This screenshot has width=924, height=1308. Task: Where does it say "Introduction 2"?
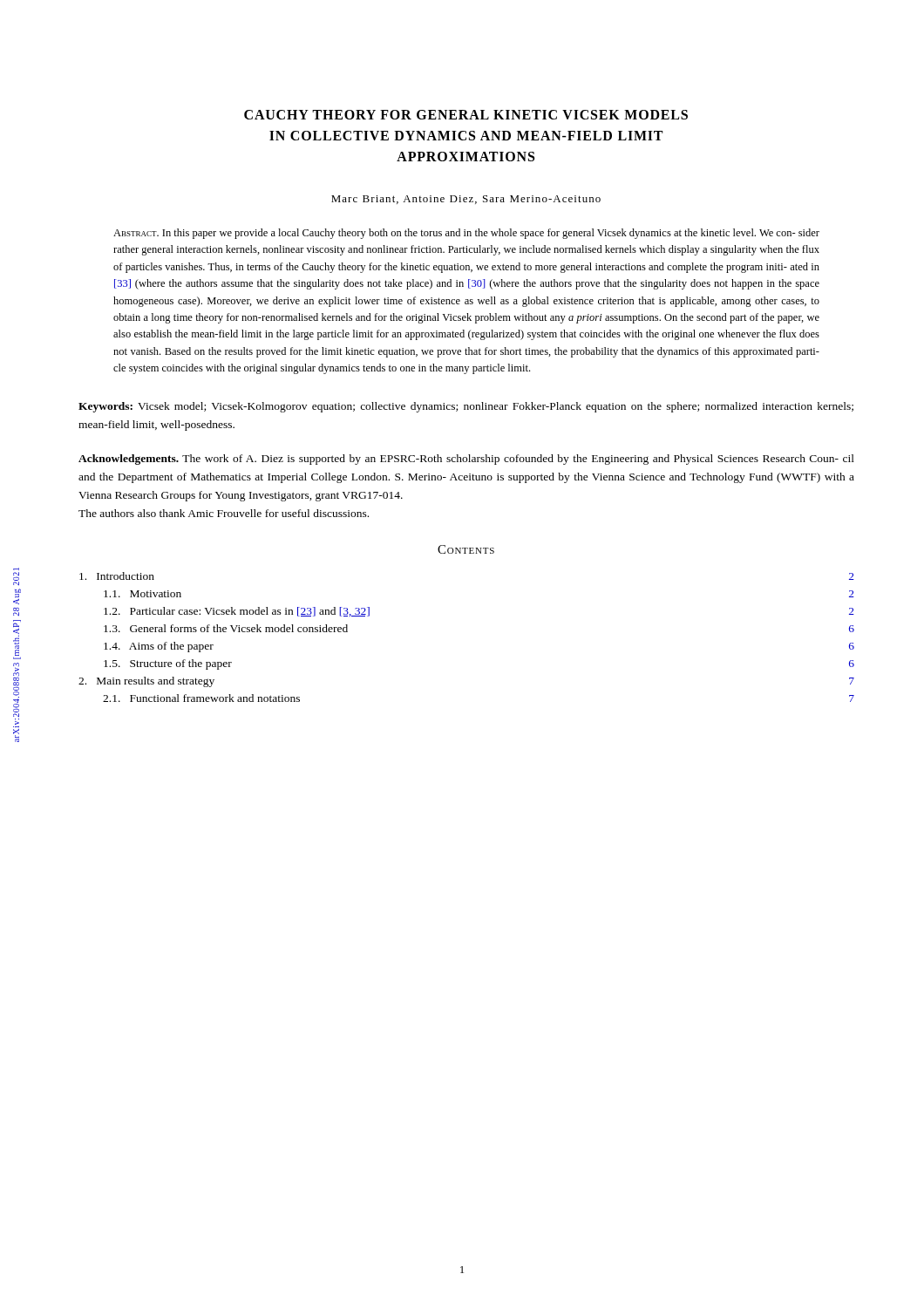pyautogui.click(x=131, y=577)
